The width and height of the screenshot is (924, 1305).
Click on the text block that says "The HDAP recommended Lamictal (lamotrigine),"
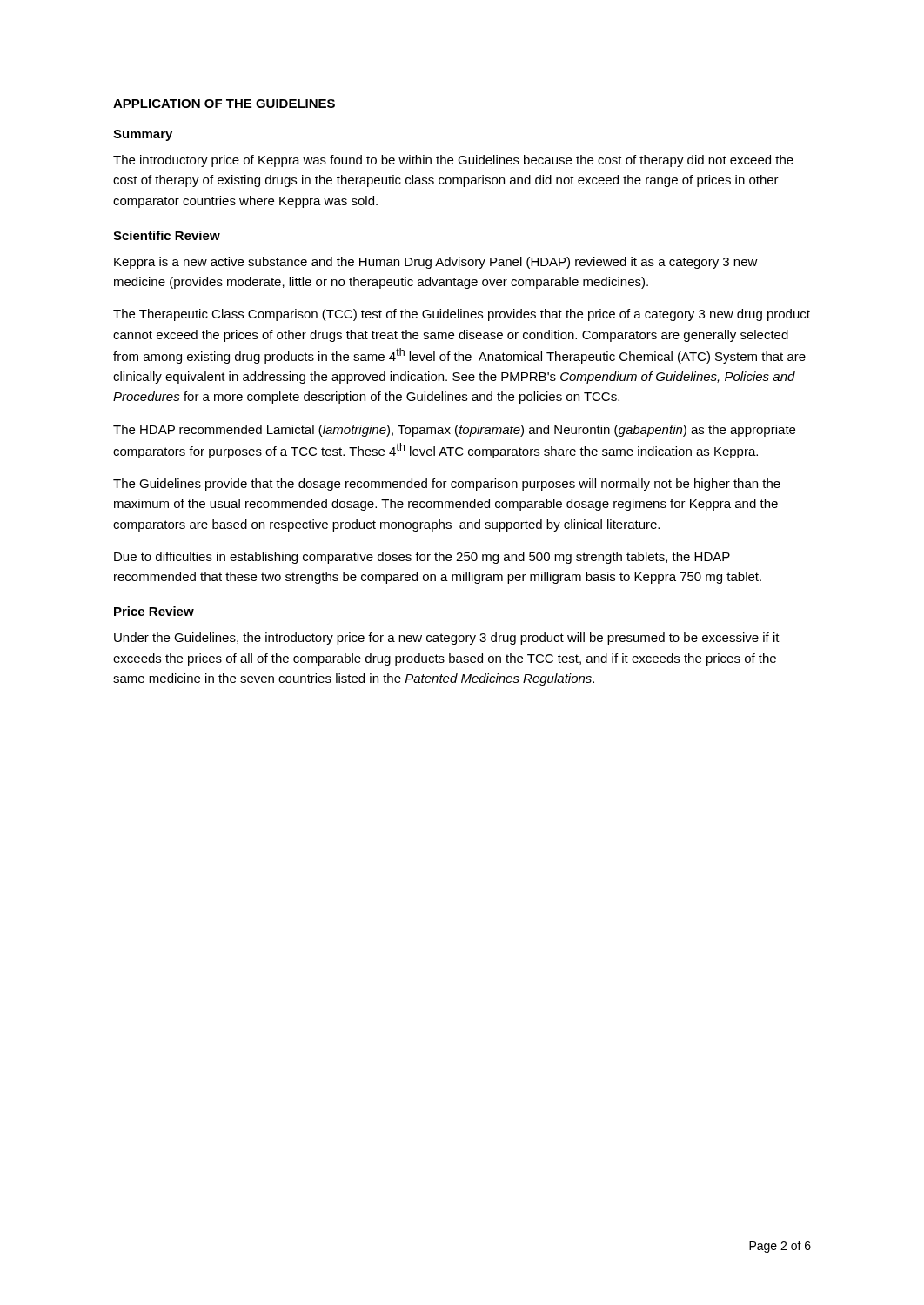click(455, 440)
